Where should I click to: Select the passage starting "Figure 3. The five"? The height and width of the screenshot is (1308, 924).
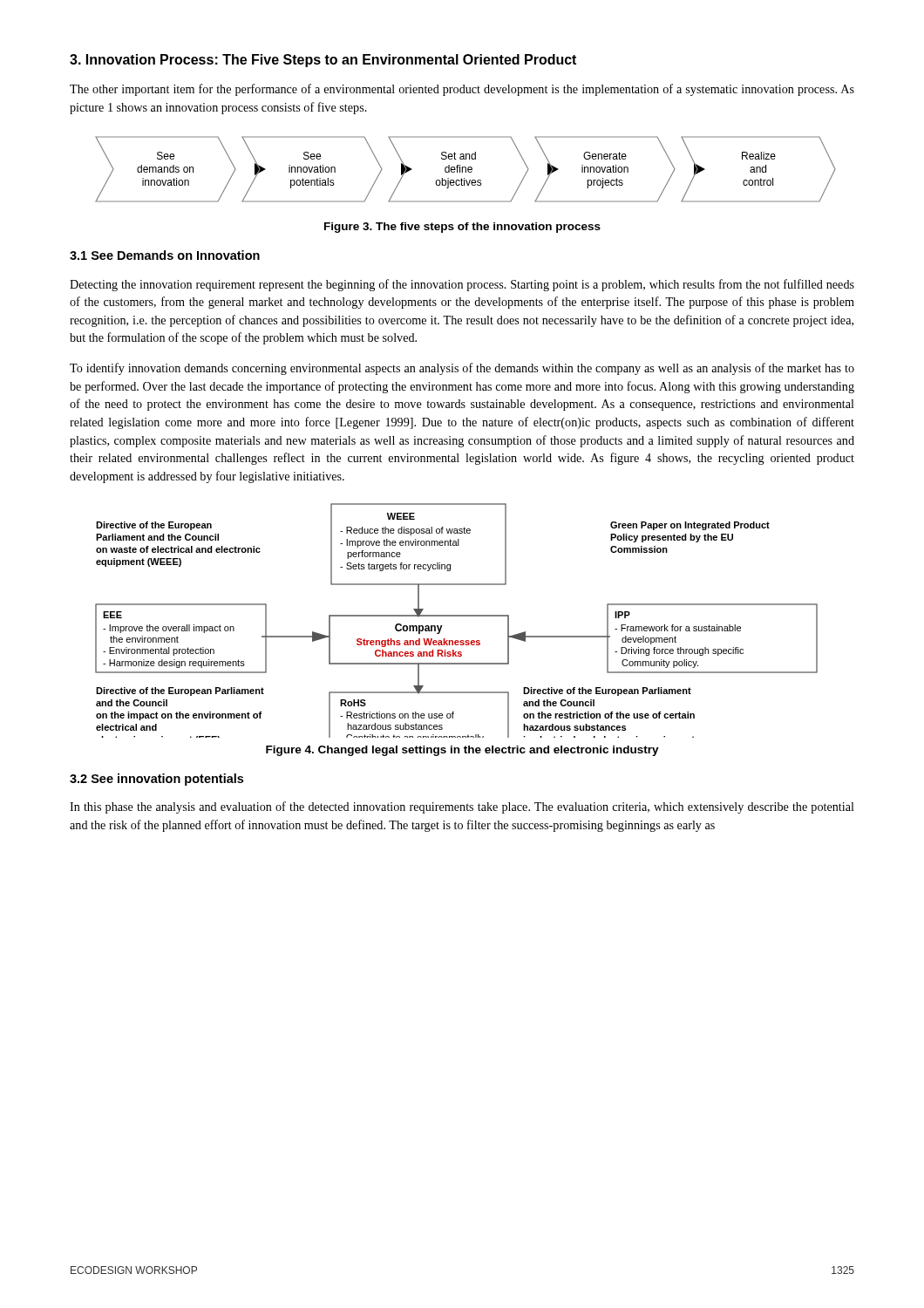pos(462,227)
